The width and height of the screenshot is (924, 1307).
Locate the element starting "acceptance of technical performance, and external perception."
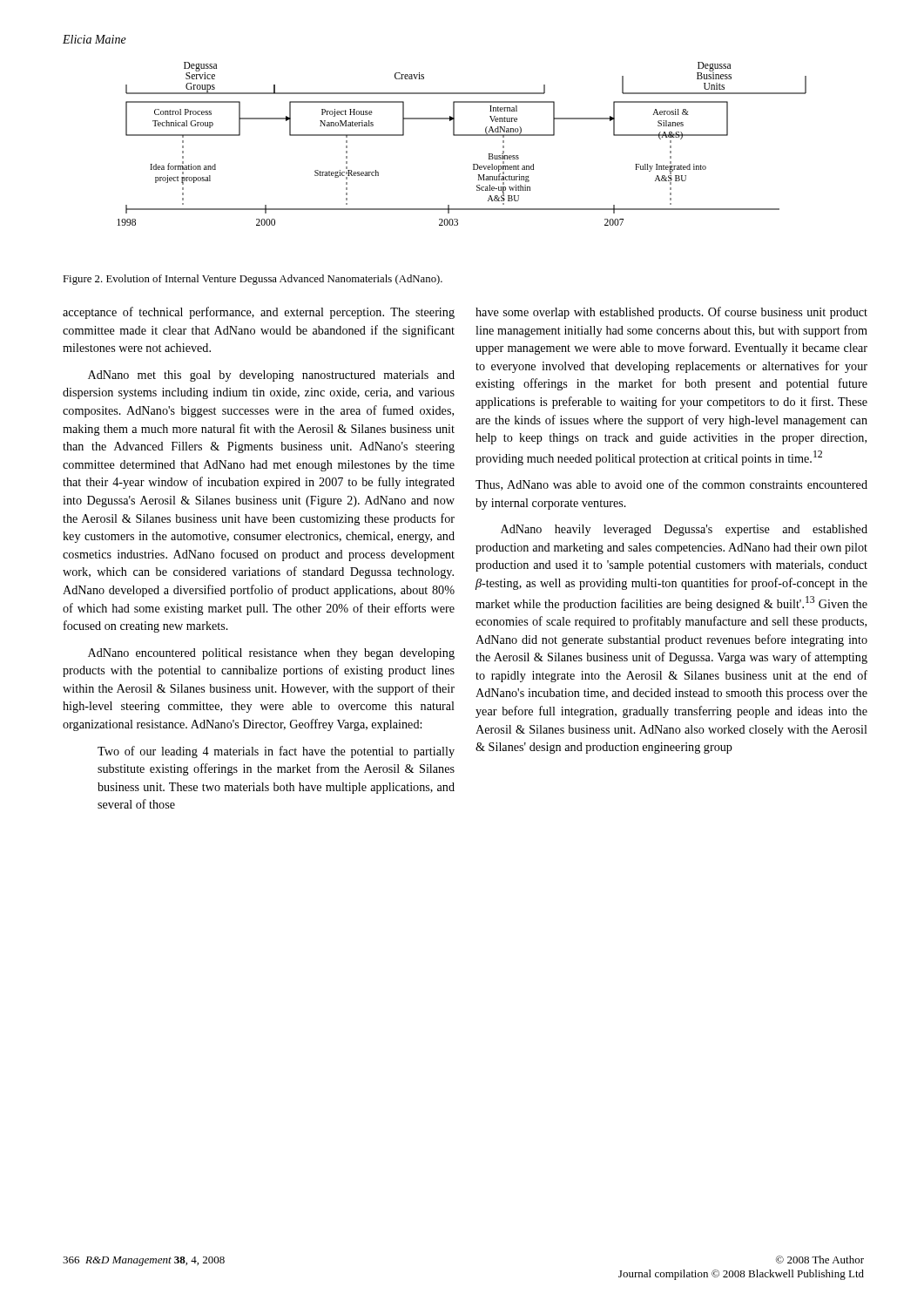[x=259, y=330]
